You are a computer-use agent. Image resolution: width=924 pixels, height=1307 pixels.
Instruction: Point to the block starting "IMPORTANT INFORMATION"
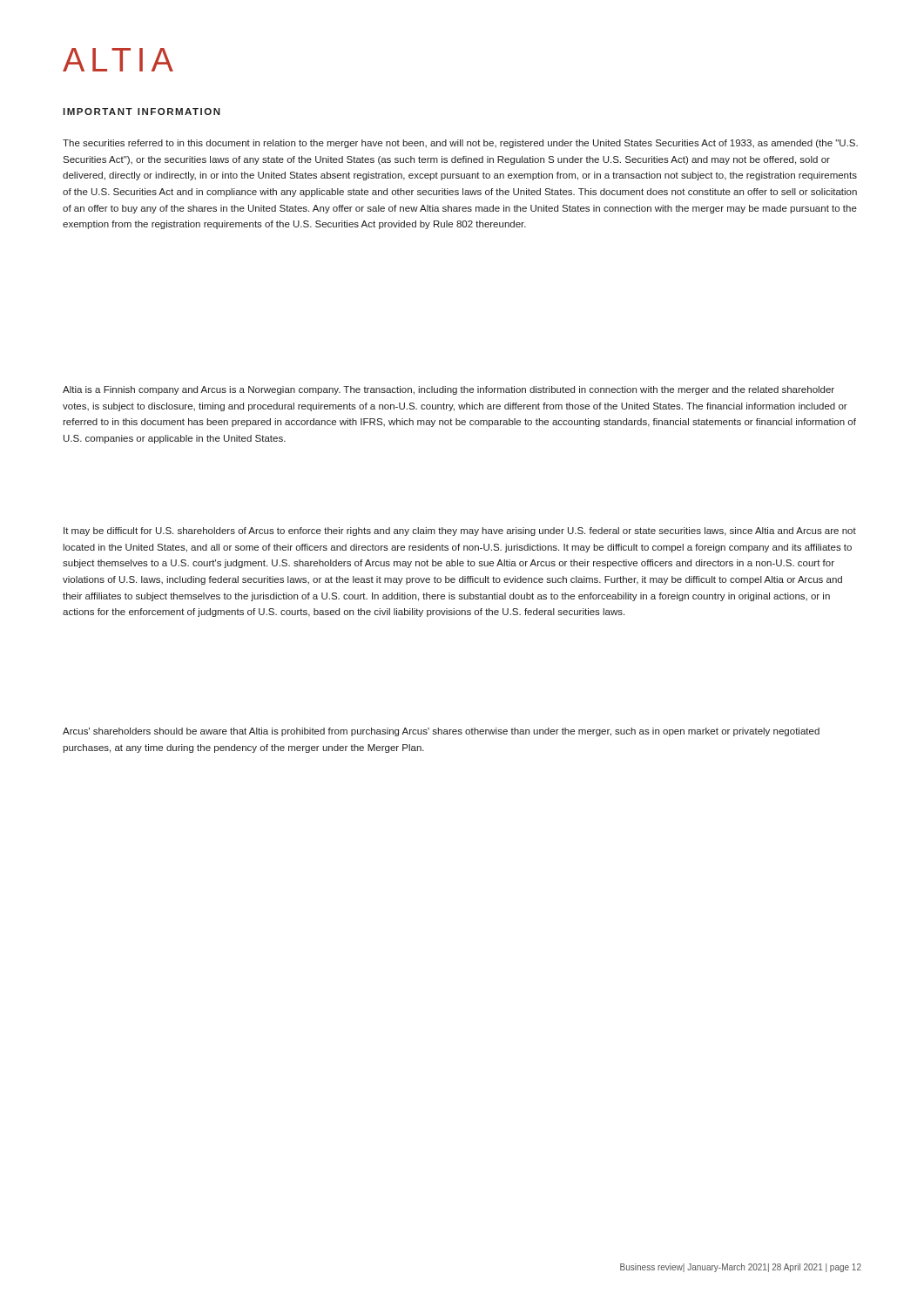click(x=142, y=111)
